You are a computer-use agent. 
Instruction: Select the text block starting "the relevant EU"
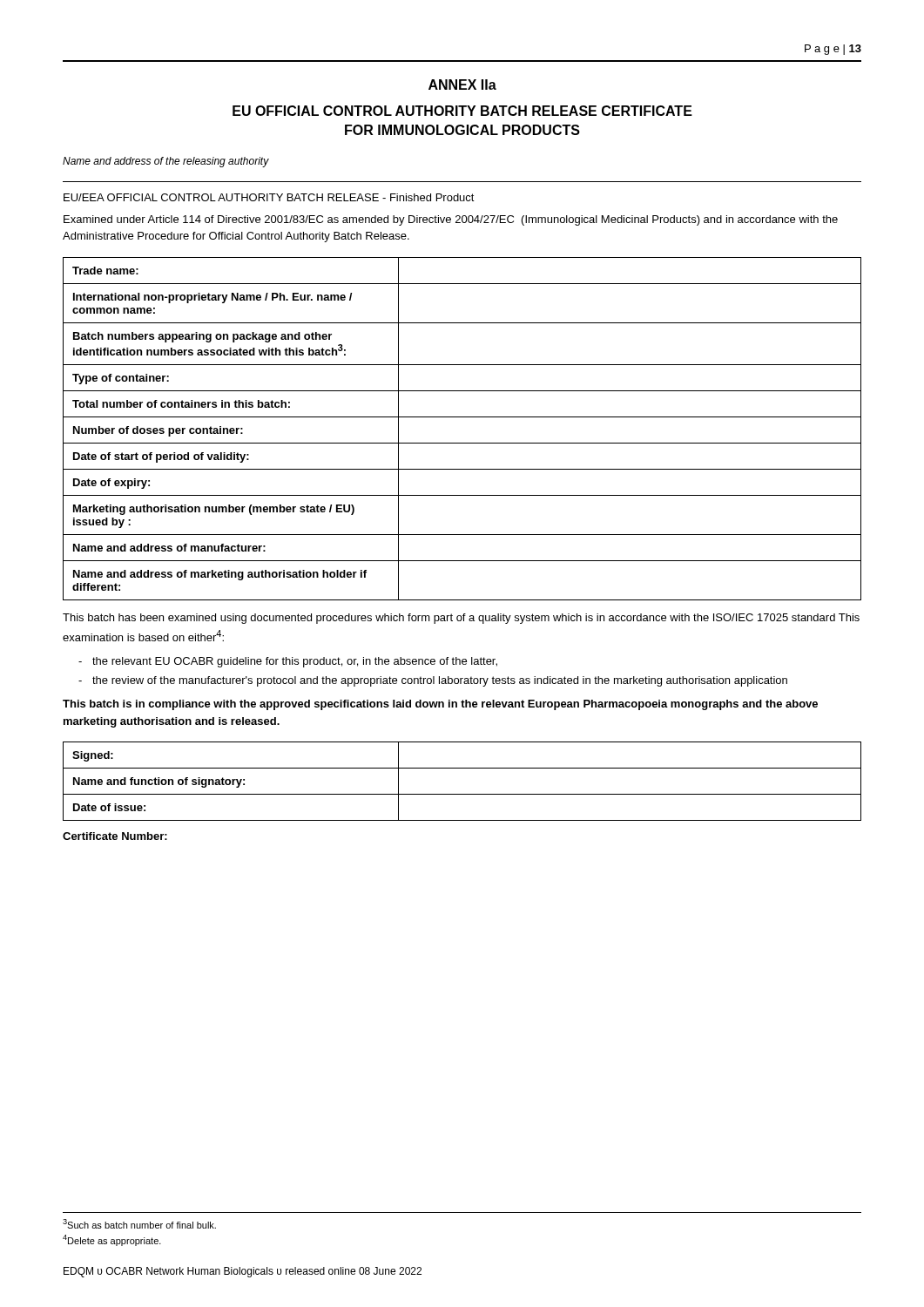pos(295,661)
